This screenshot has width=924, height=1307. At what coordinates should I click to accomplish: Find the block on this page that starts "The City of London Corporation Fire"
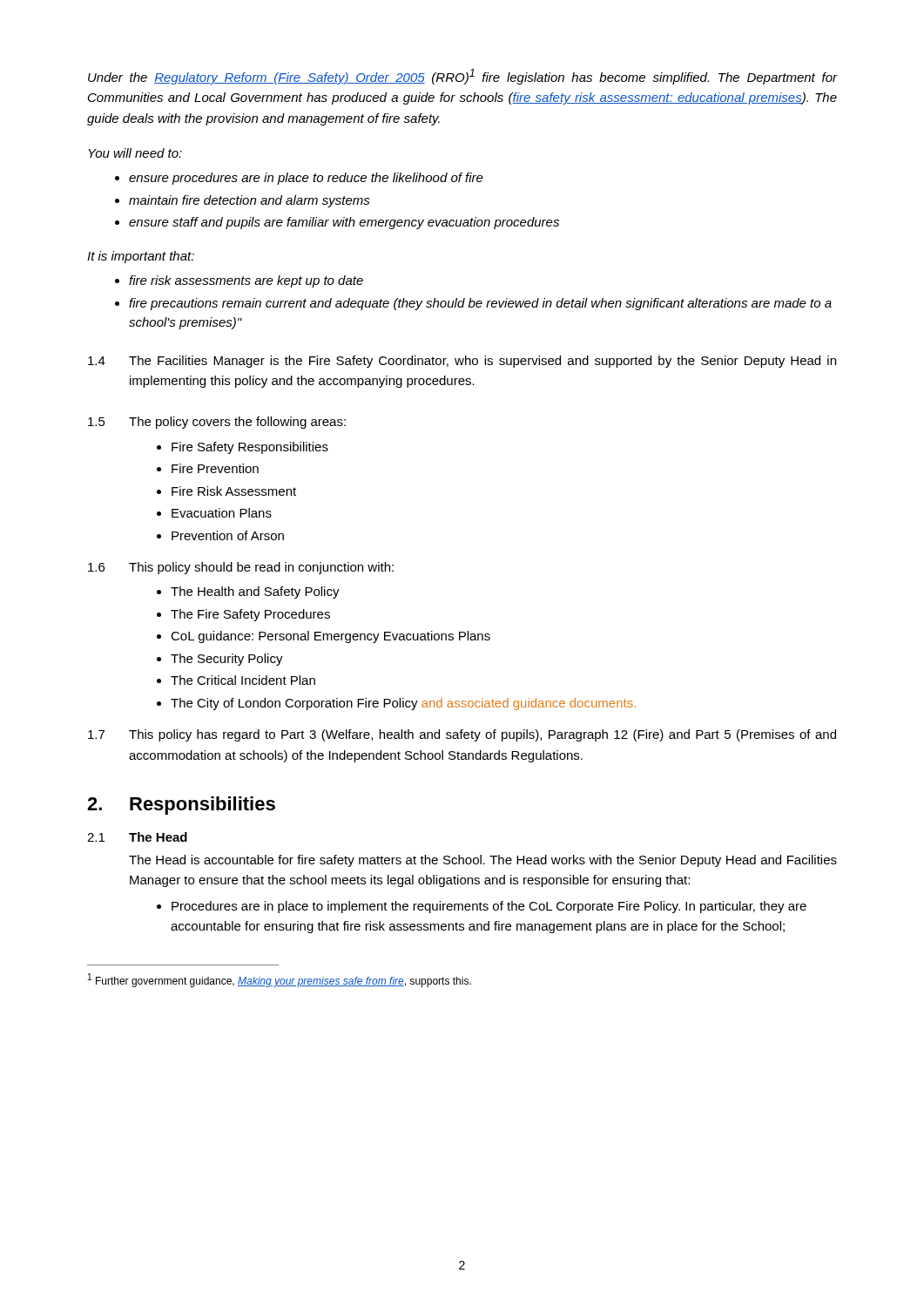click(504, 703)
